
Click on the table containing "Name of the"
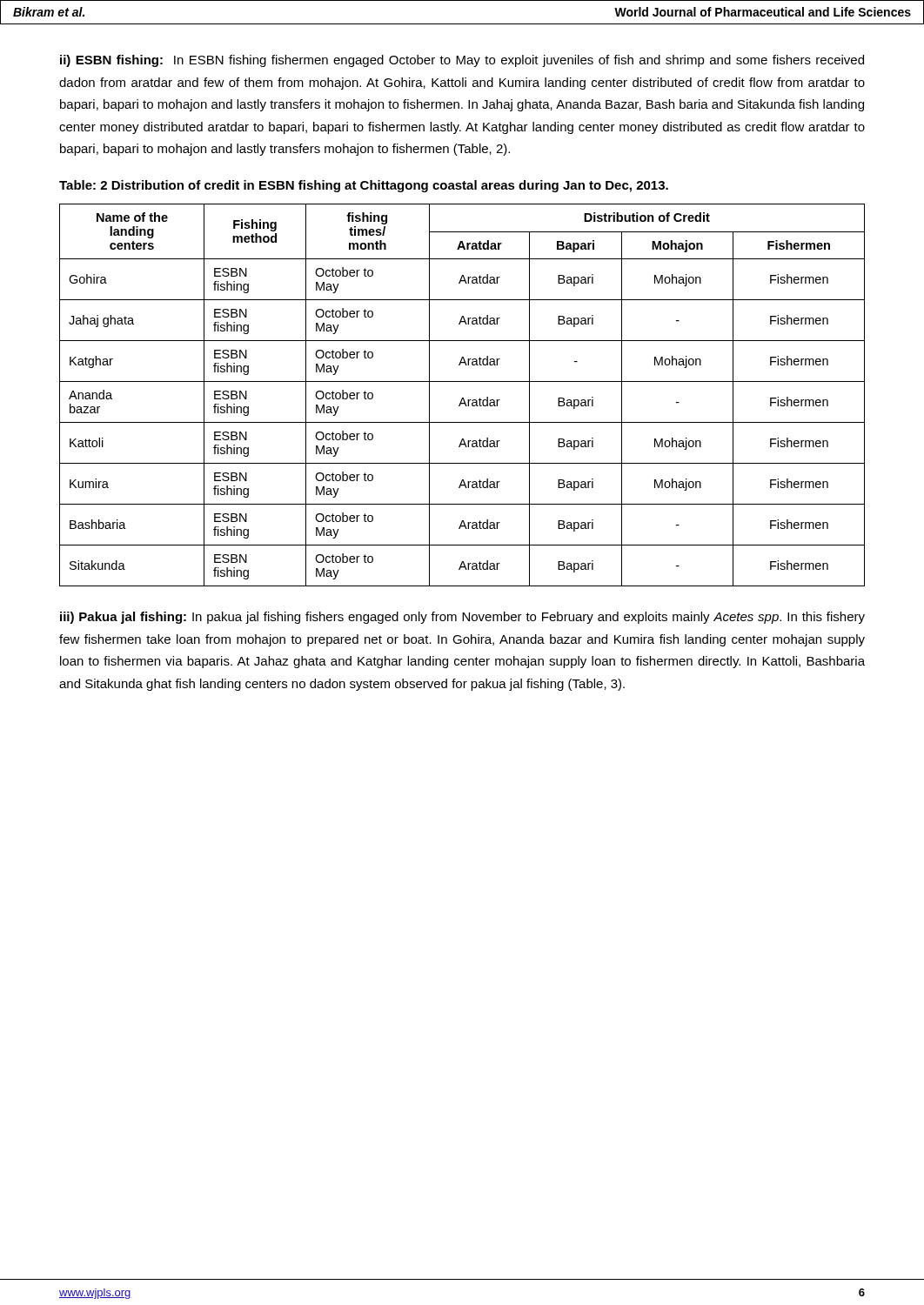pyautogui.click(x=462, y=395)
